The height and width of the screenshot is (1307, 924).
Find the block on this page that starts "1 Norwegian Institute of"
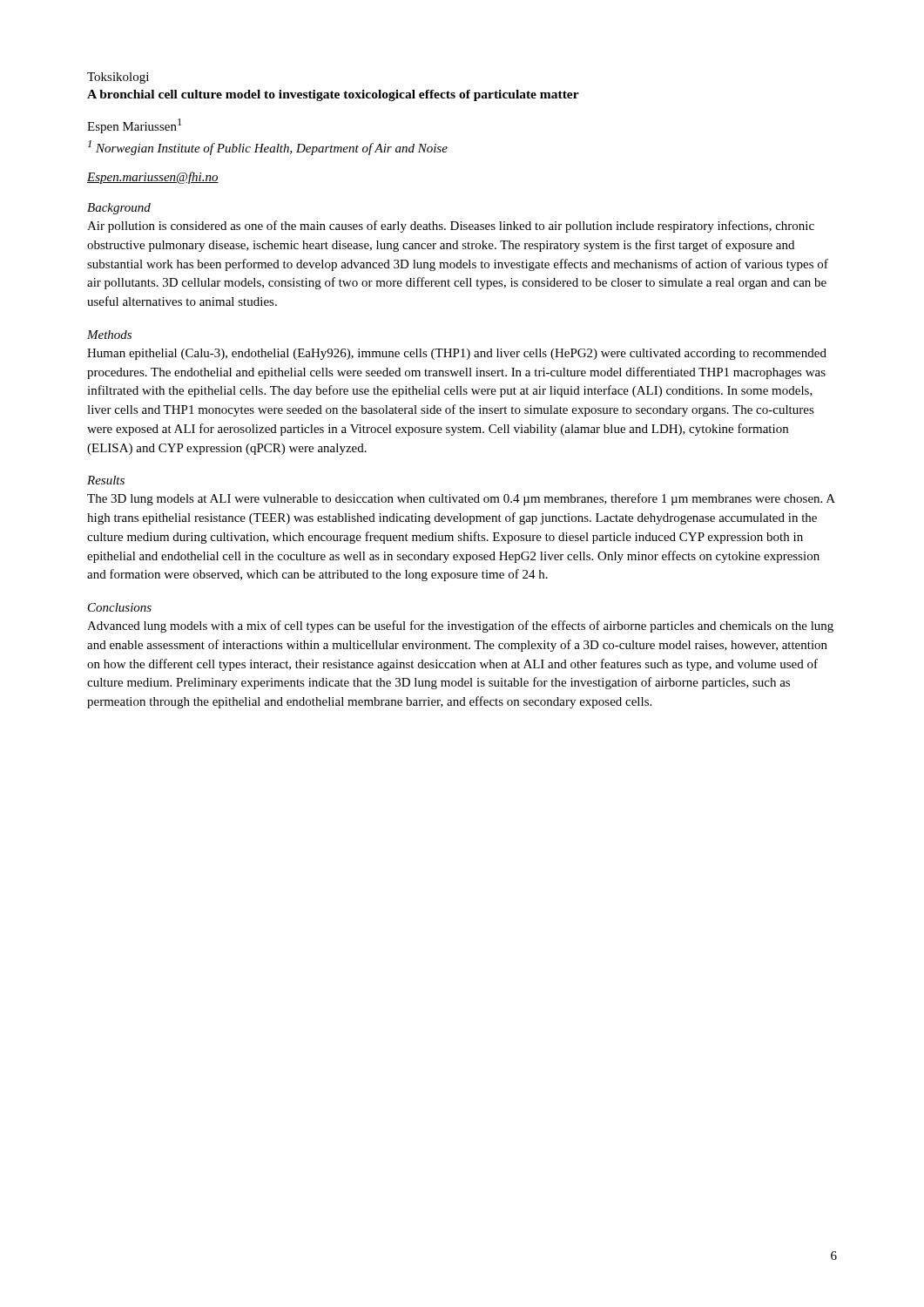267,146
